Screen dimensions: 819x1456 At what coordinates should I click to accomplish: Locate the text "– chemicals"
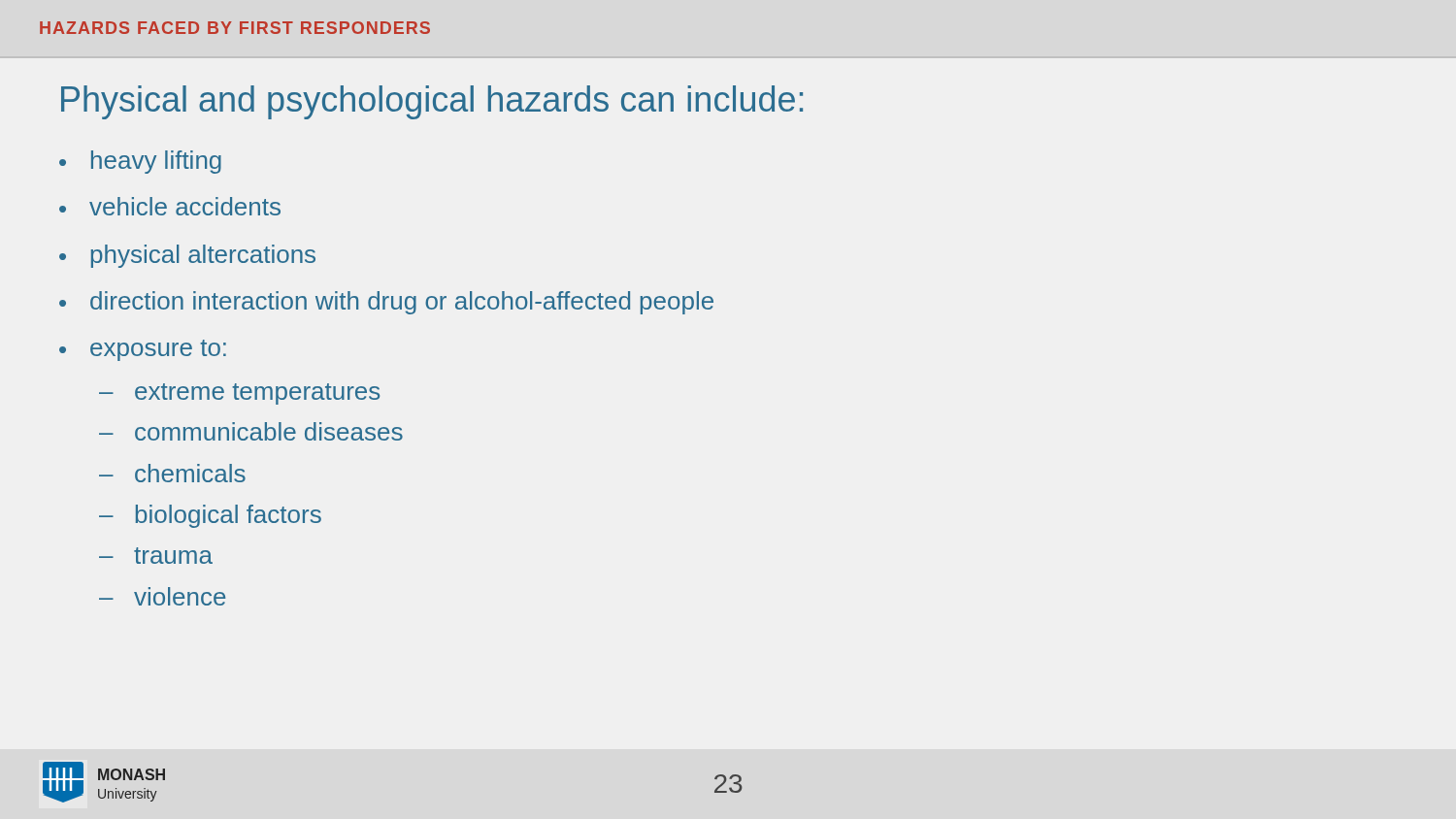173,473
